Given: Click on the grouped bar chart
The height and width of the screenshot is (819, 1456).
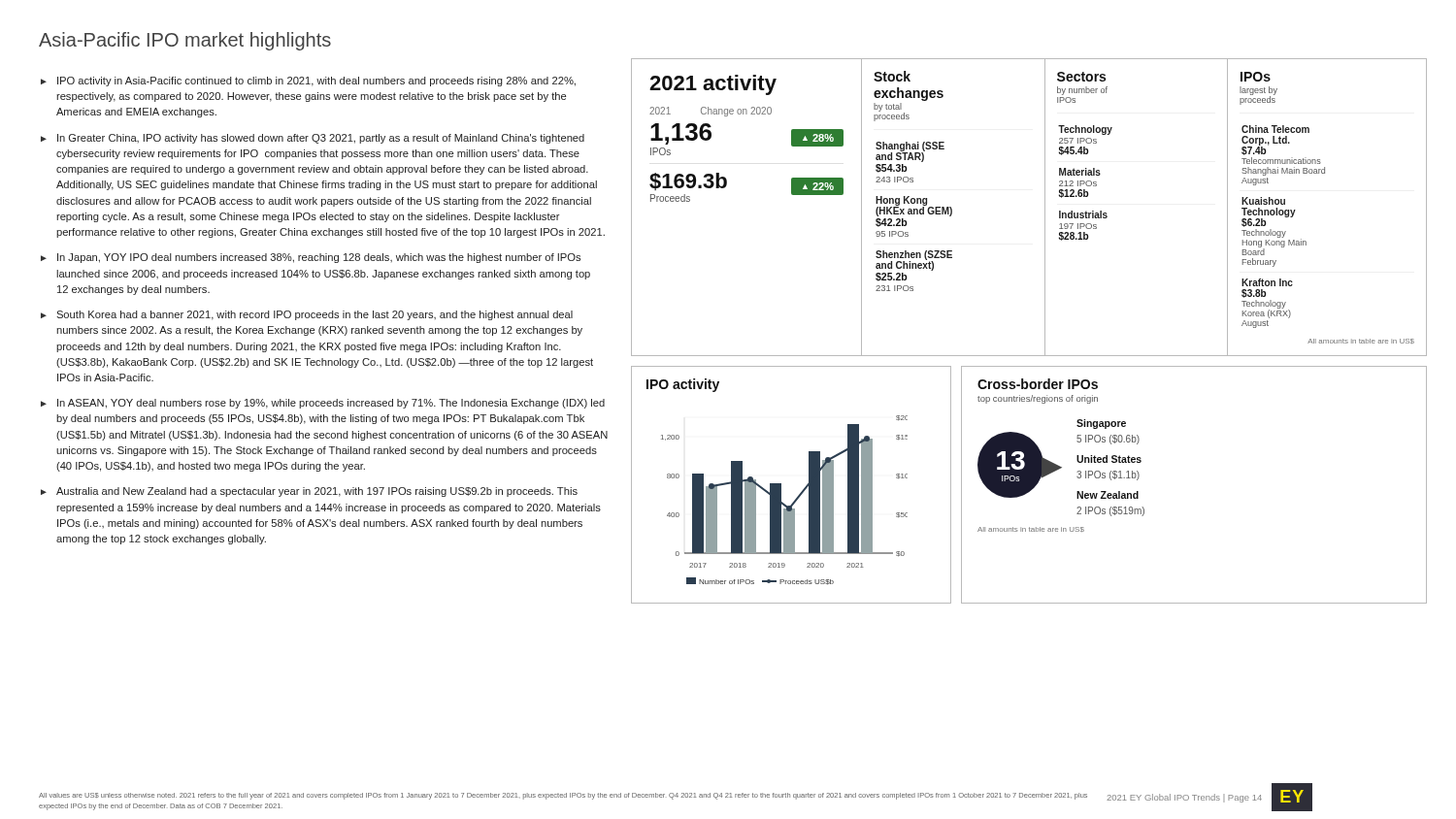Looking at the screenshot, I should pos(791,484).
